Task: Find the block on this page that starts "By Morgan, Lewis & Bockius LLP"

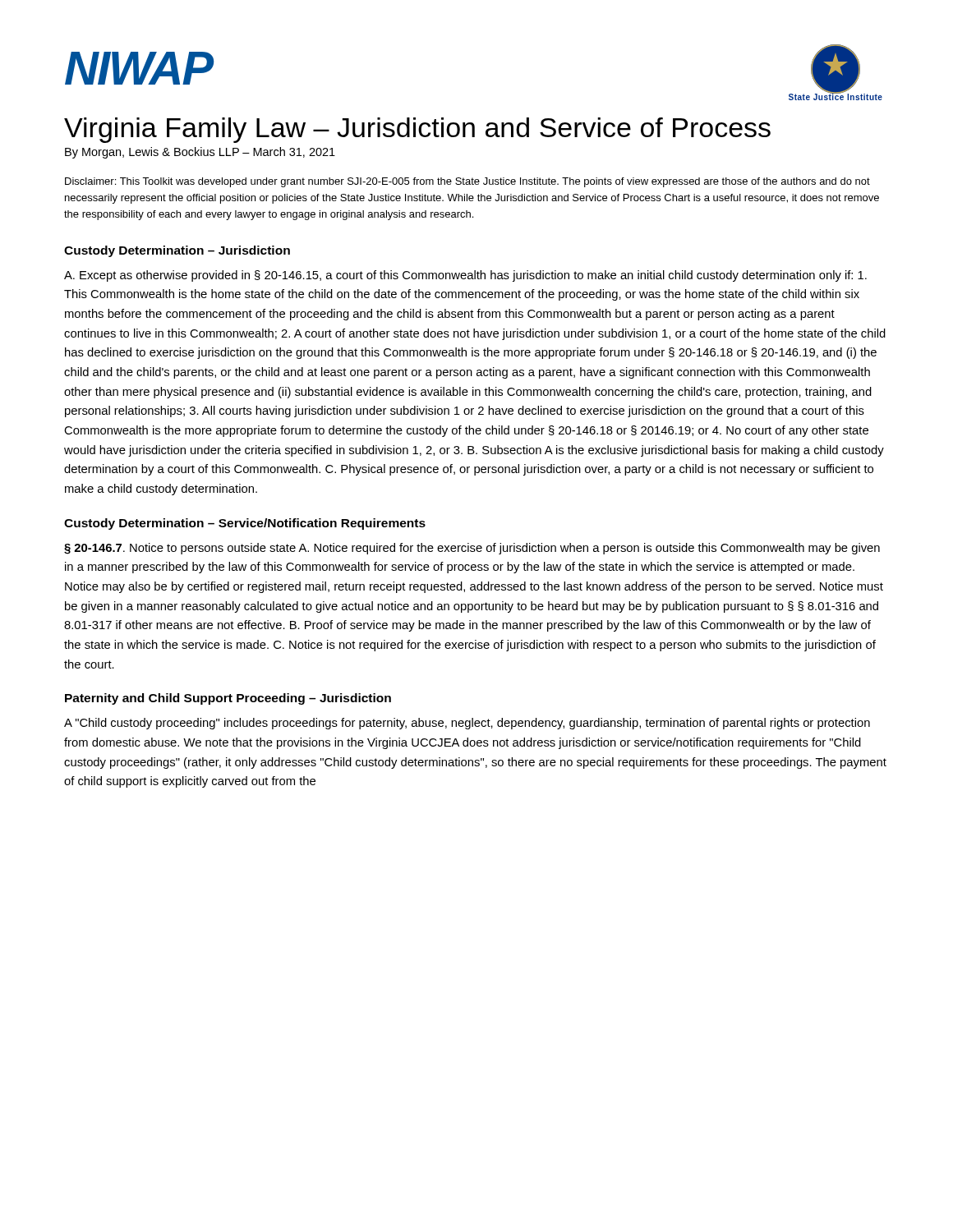Action: (x=200, y=152)
